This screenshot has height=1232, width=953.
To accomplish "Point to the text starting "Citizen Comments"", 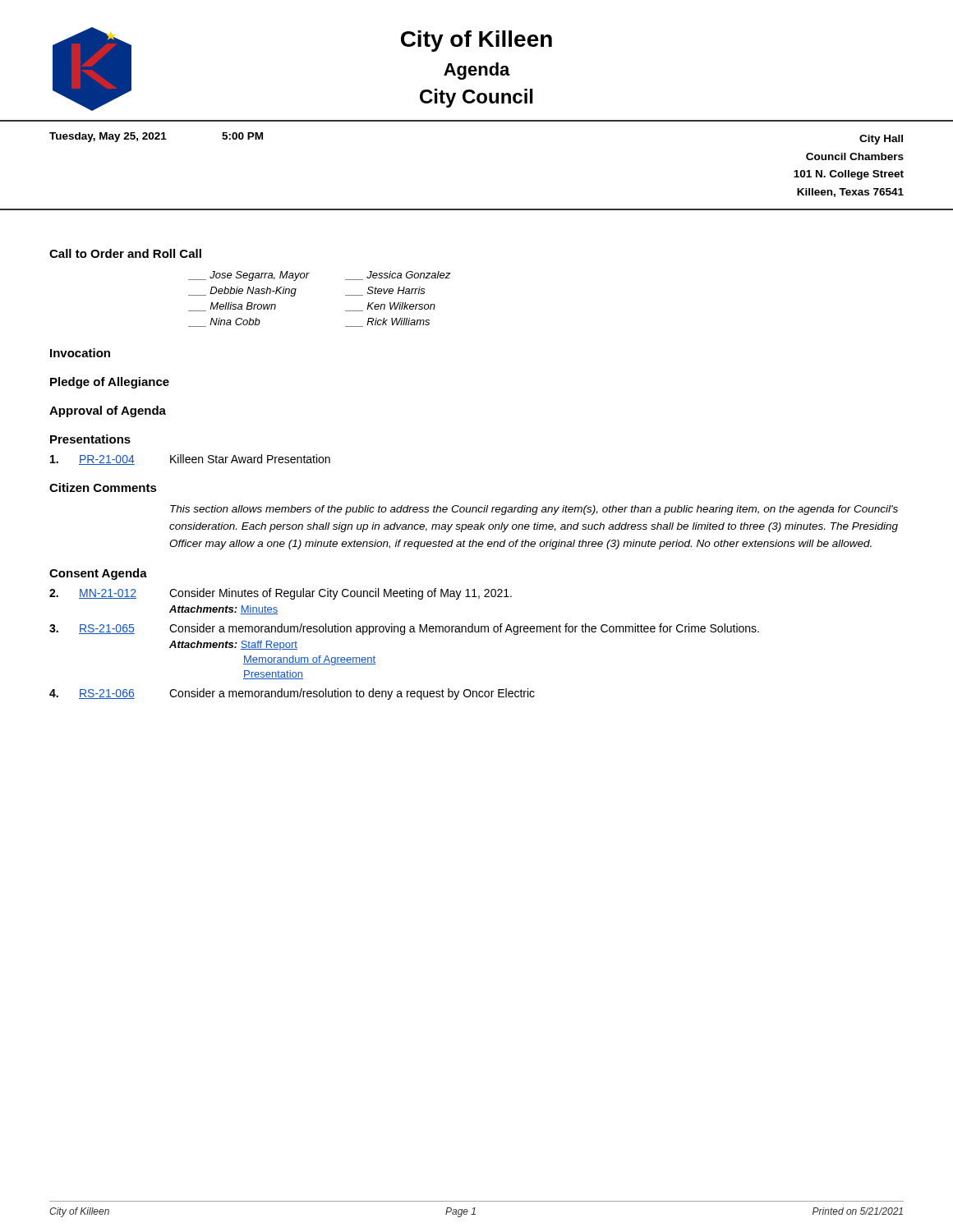I will tap(103, 488).
